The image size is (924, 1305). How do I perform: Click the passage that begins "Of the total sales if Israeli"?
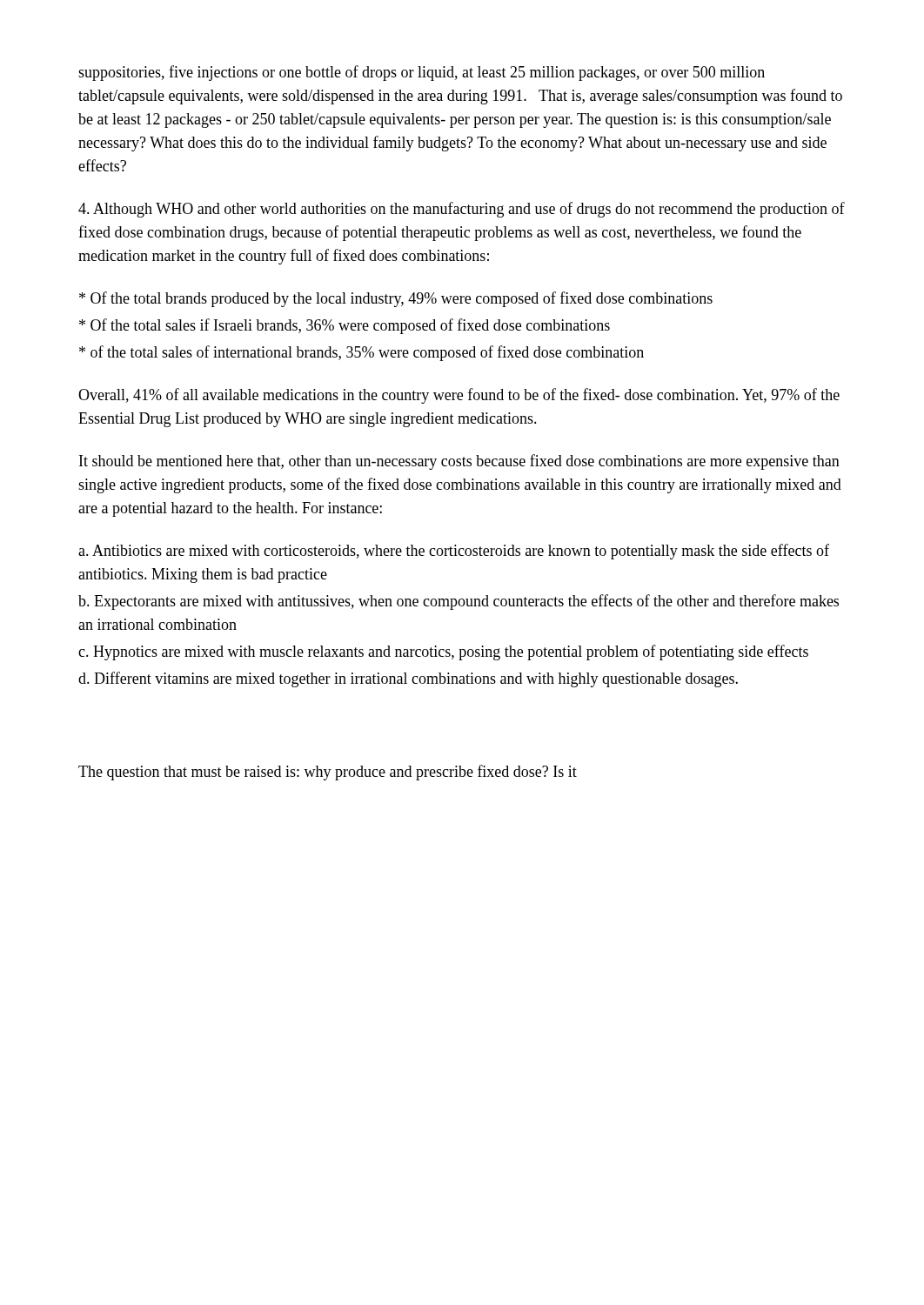pyautogui.click(x=344, y=325)
